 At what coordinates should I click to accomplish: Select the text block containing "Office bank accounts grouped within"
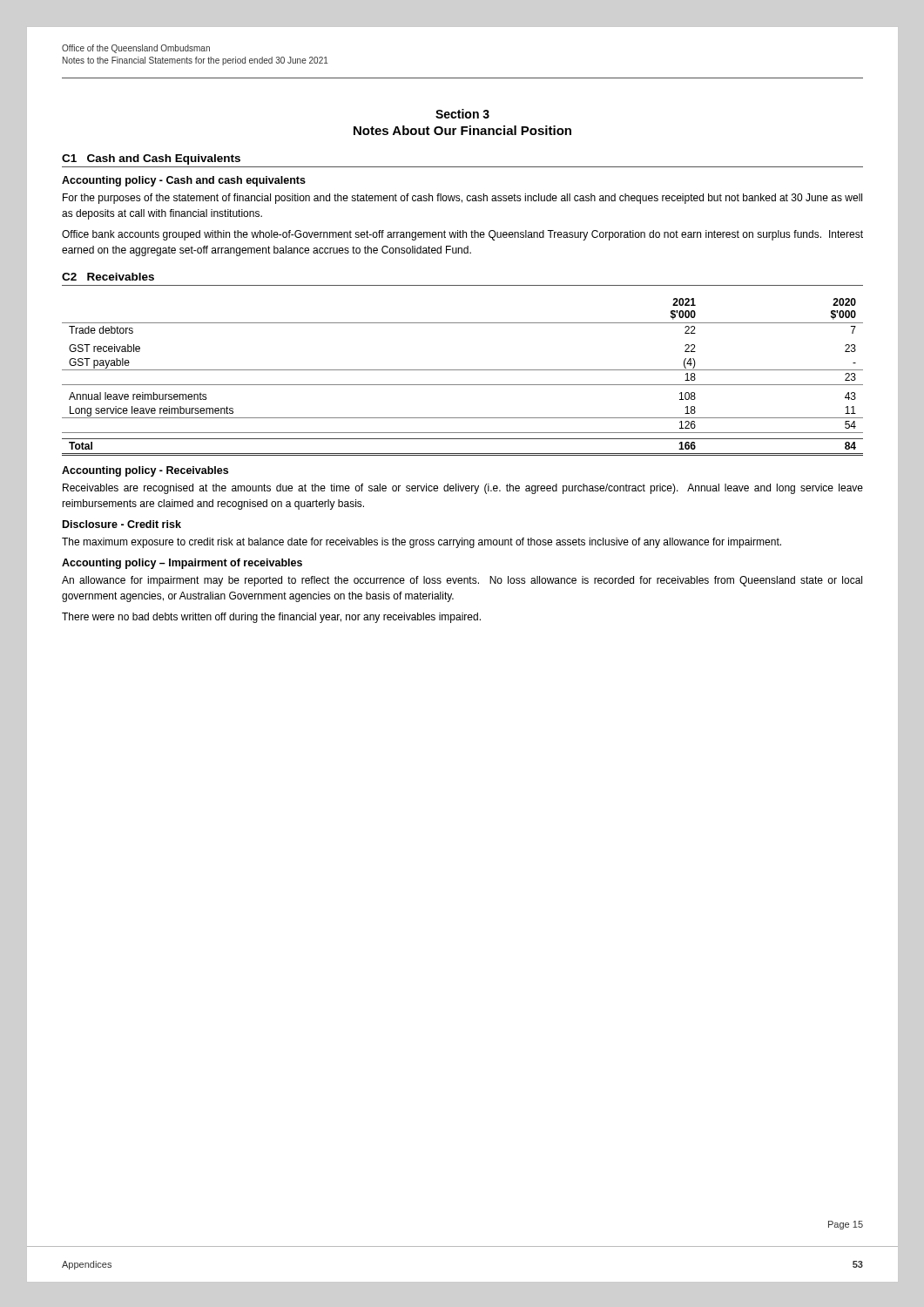coord(462,242)
